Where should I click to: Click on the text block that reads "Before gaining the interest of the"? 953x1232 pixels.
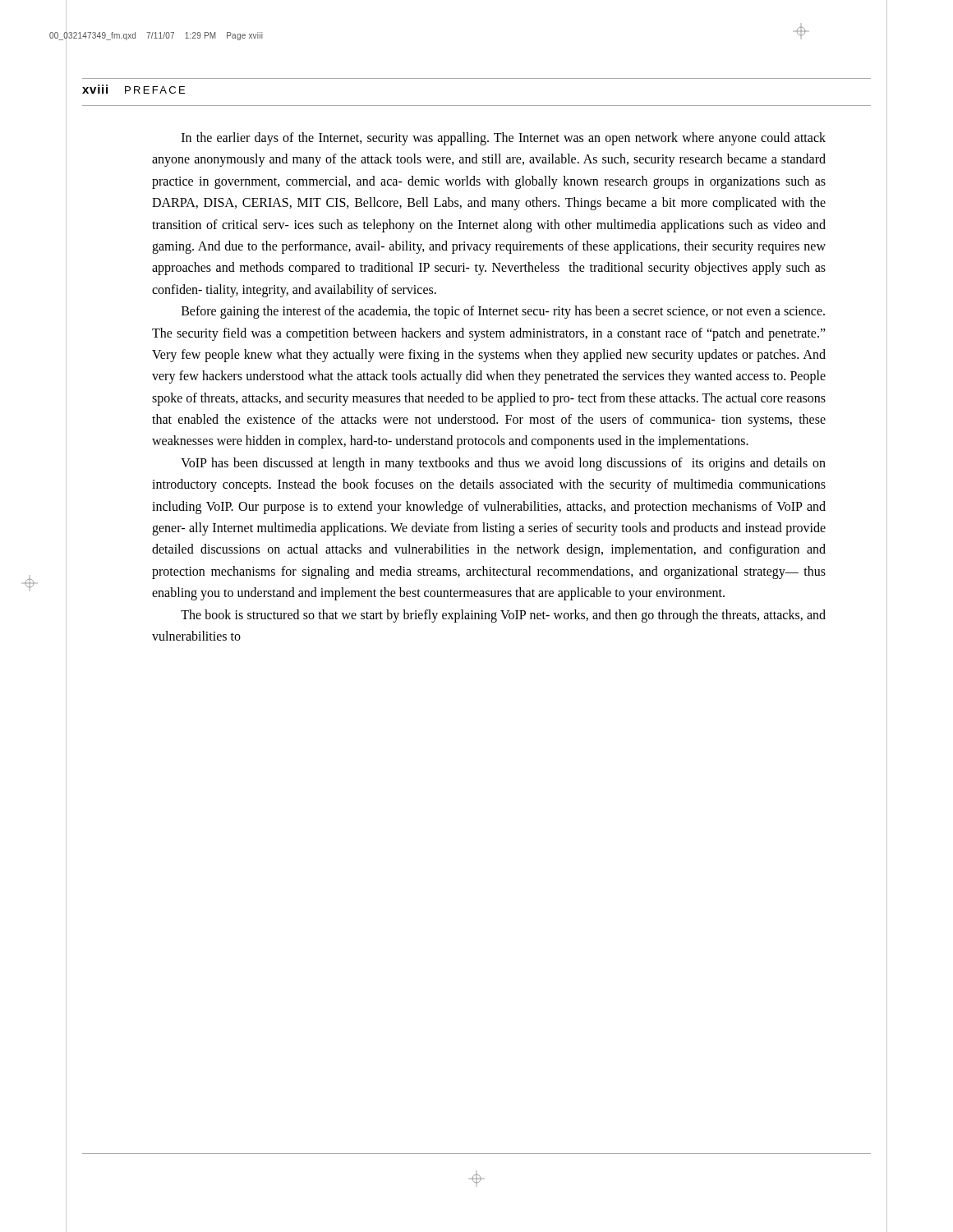tap(489, 377)
